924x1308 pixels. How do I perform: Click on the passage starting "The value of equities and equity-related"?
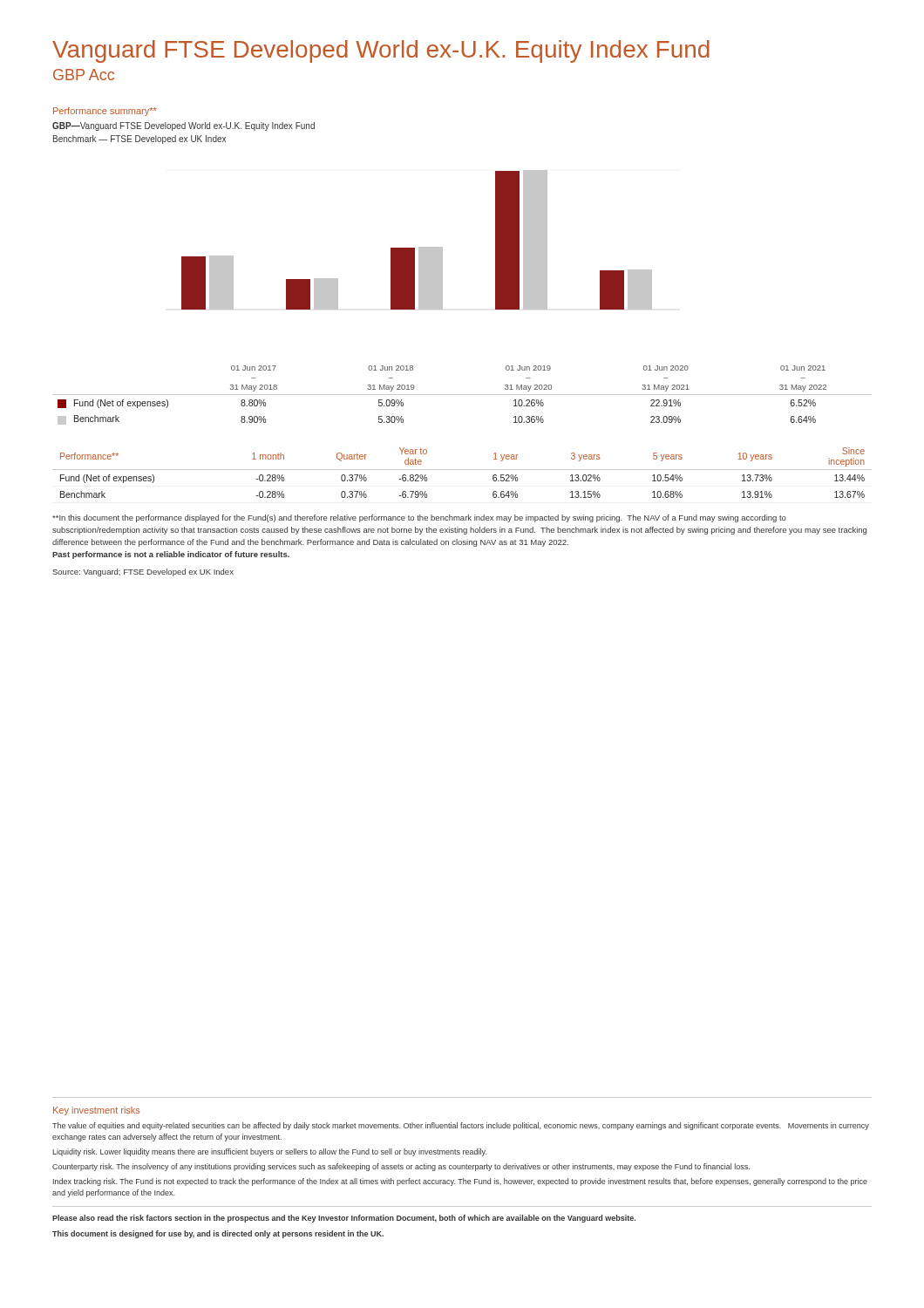461,1131
